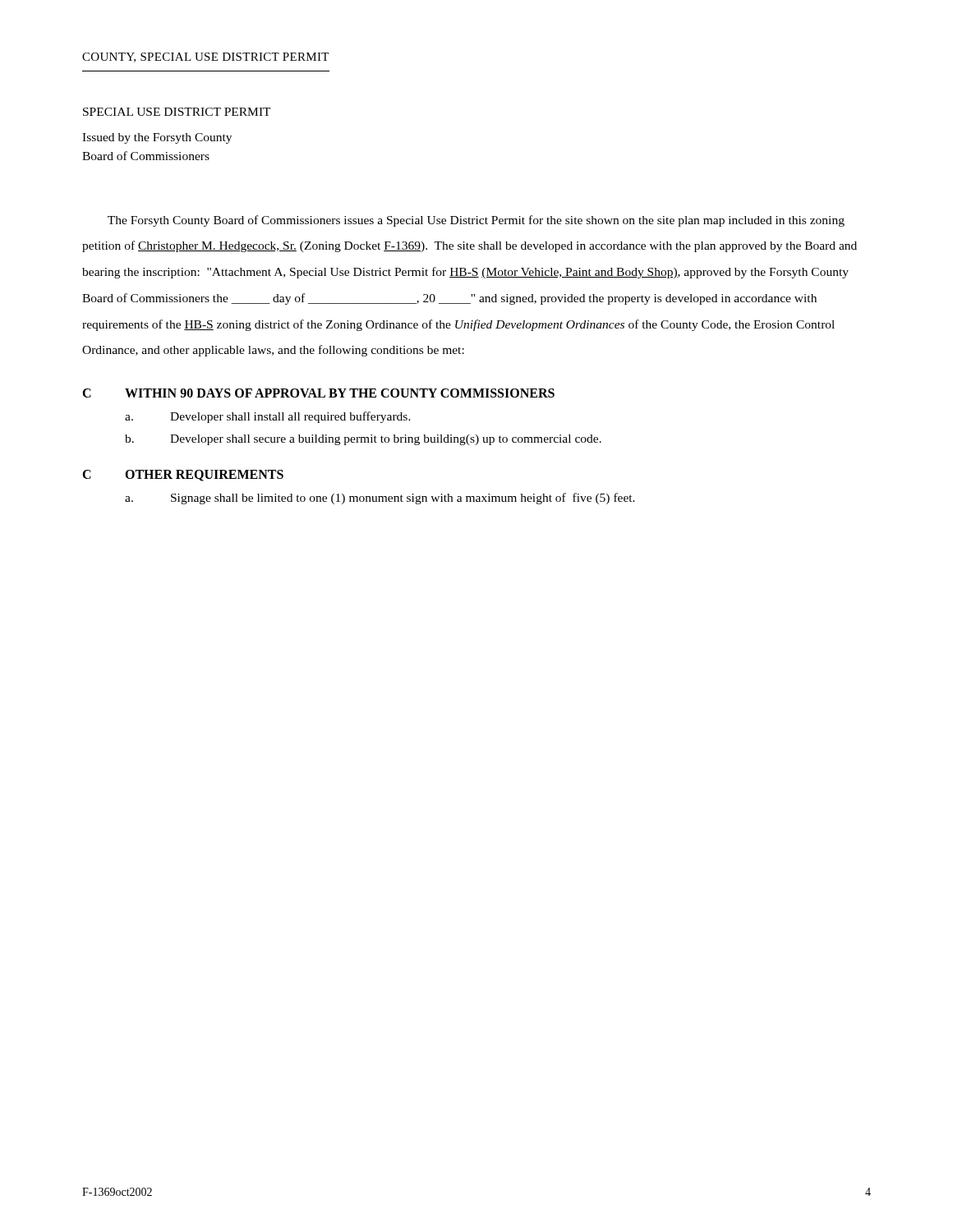Navigate to the element starting "a. Signage shall"
This screenshot has width=953, height=1232.
(498, 498)
